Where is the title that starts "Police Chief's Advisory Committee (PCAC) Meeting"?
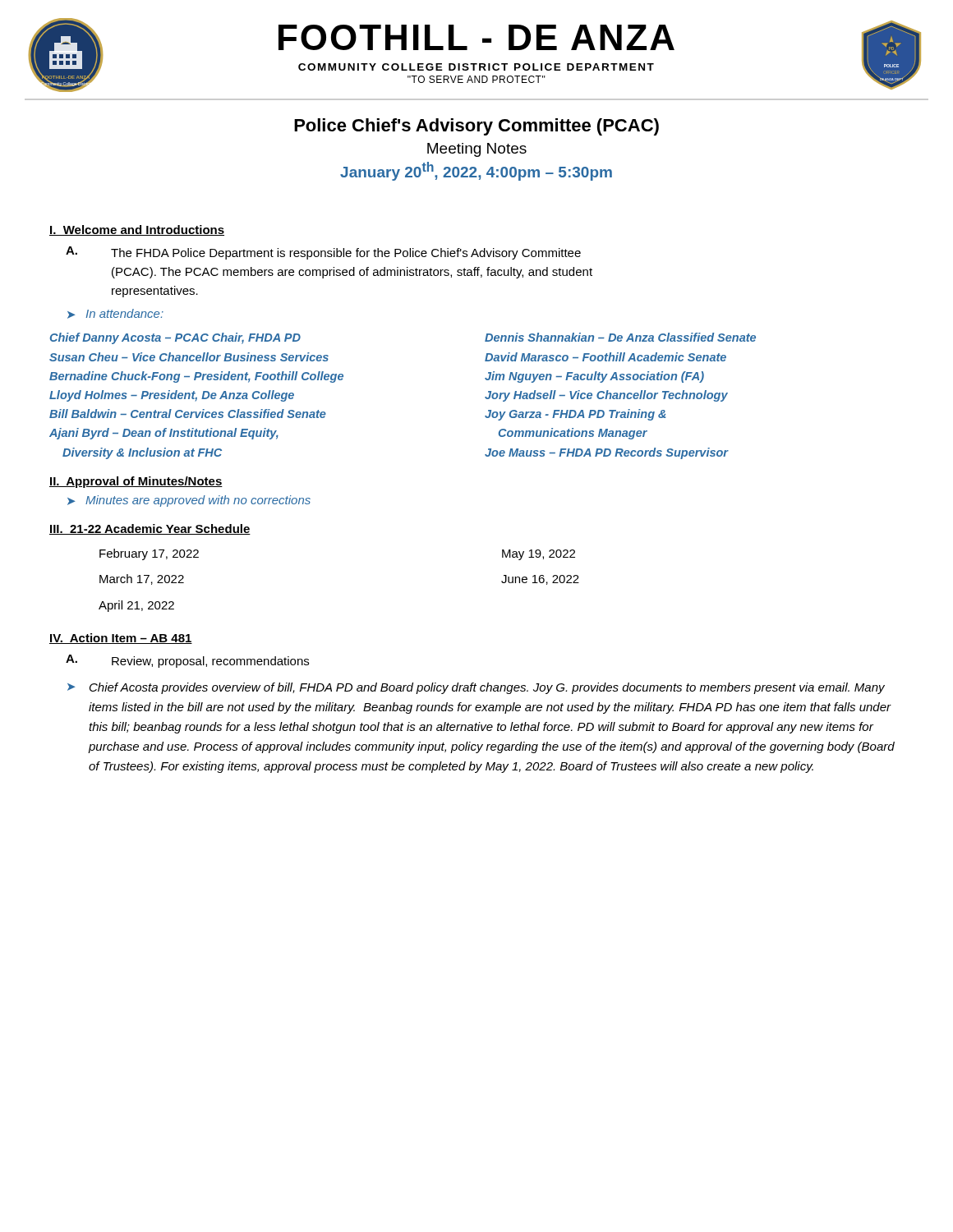The width and height of the screenshot is (953, 1232). [476, 148]
